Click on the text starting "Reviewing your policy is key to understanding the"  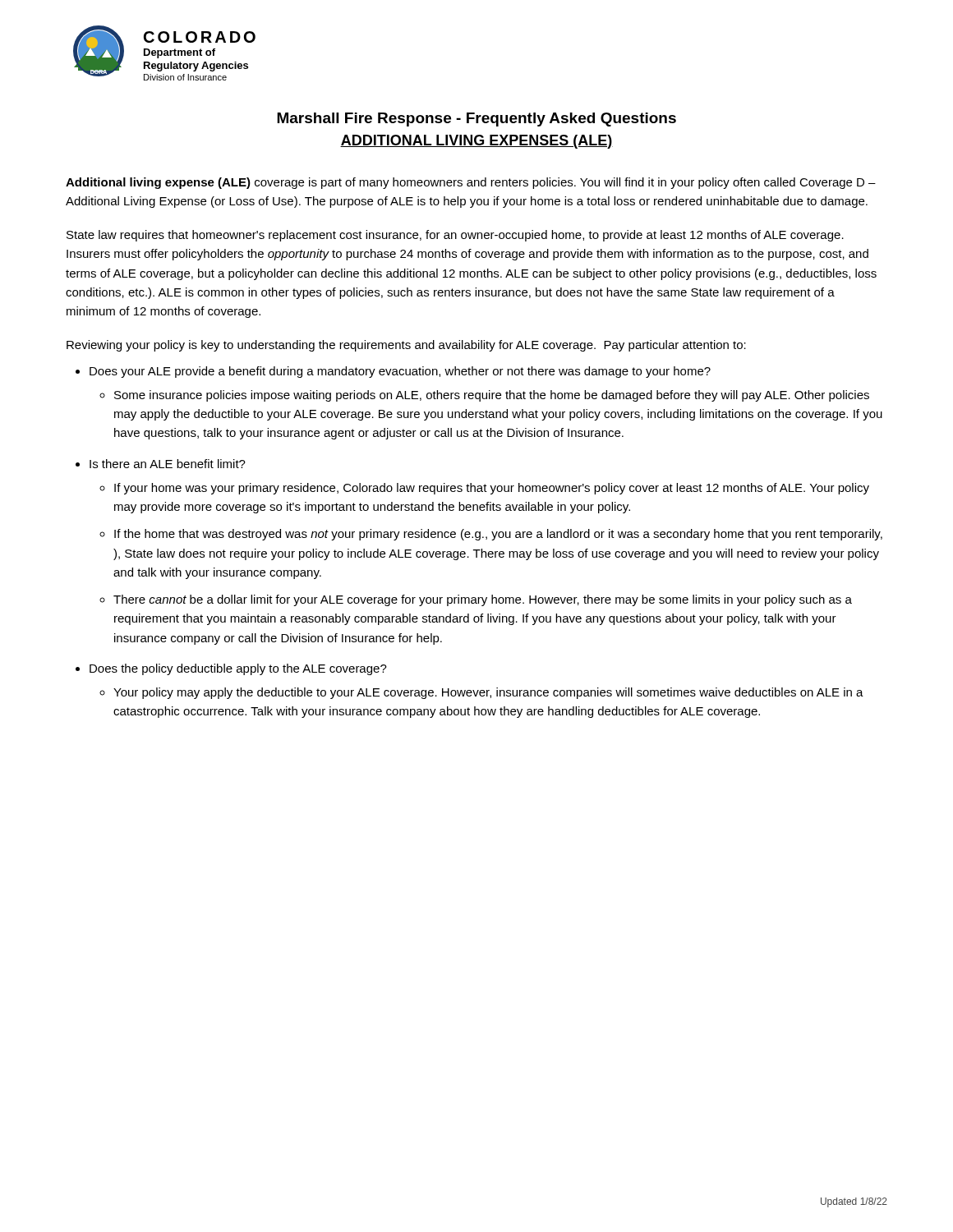tap(476, 345)
